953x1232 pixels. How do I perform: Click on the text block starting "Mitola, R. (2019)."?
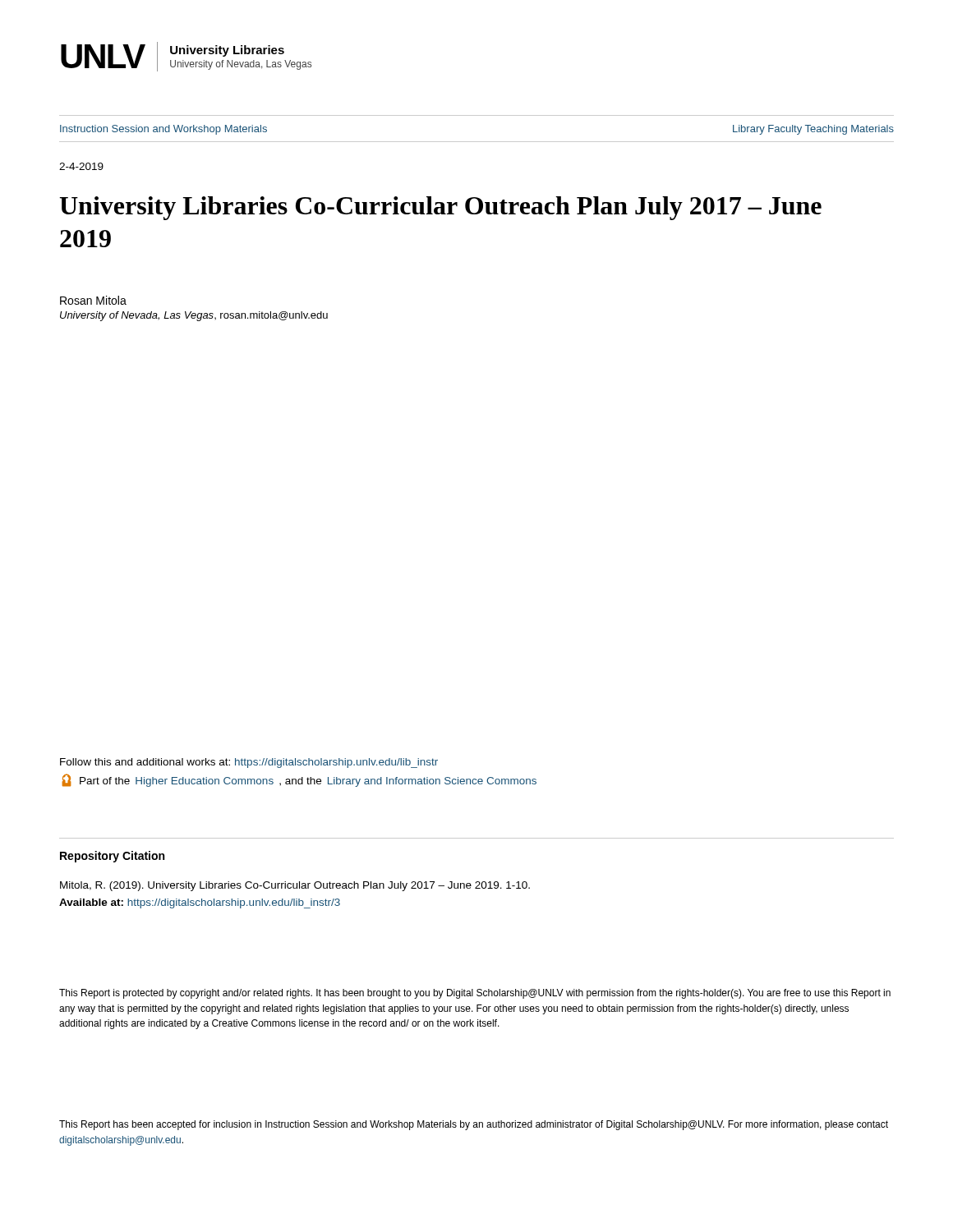[295, 894]
